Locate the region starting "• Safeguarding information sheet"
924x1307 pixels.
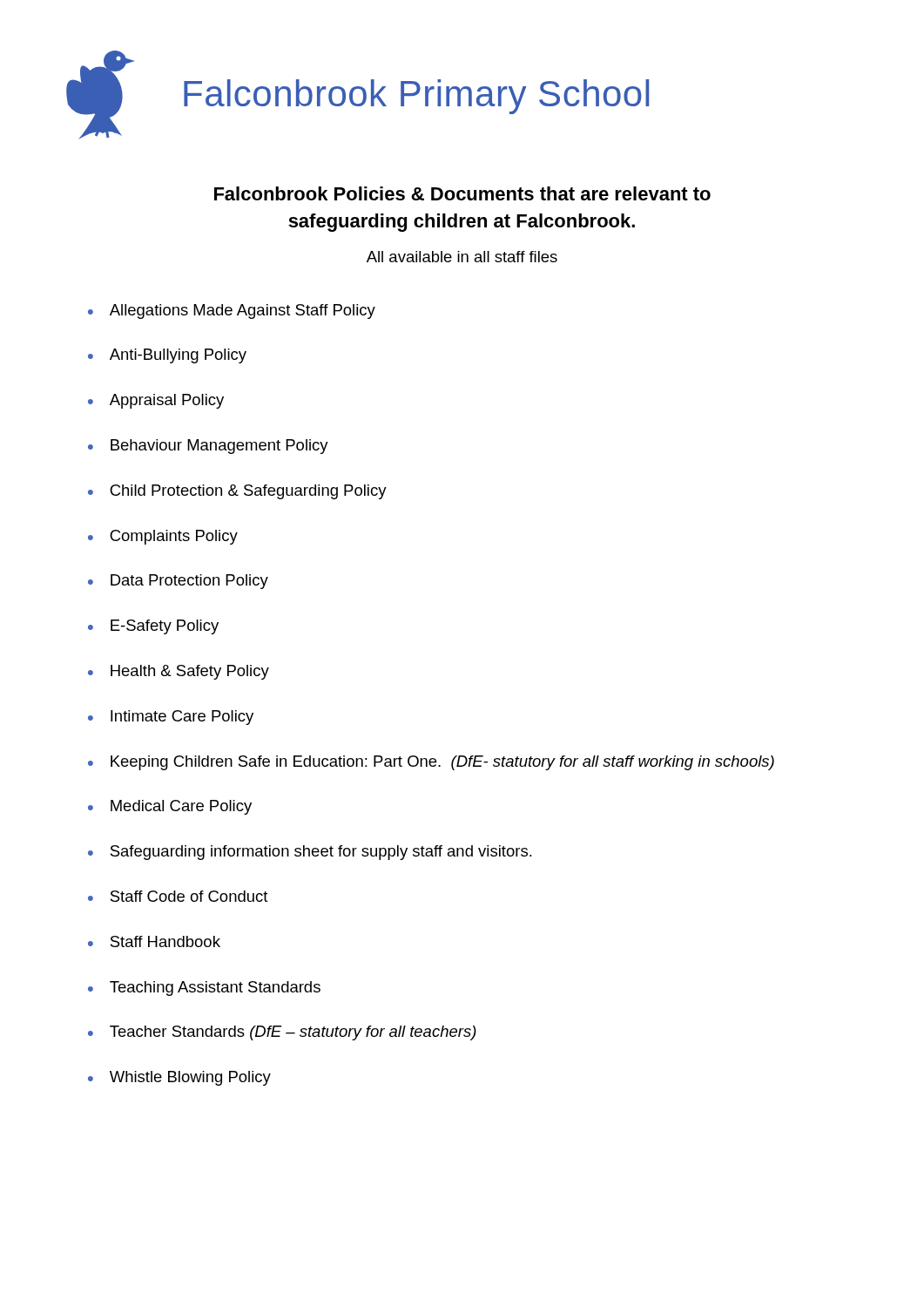pos(471,853)
